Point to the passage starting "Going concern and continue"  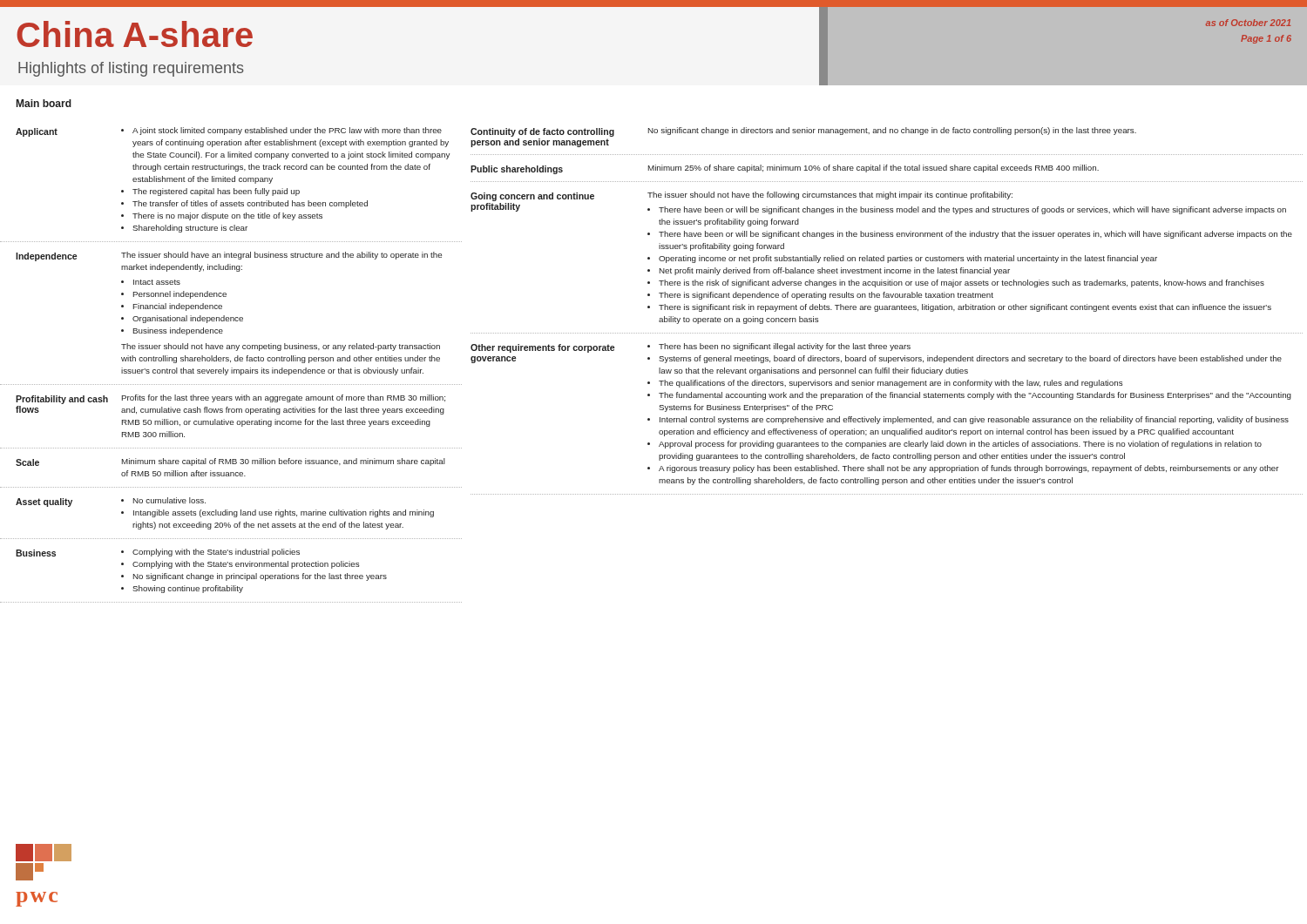coord(887,257)
